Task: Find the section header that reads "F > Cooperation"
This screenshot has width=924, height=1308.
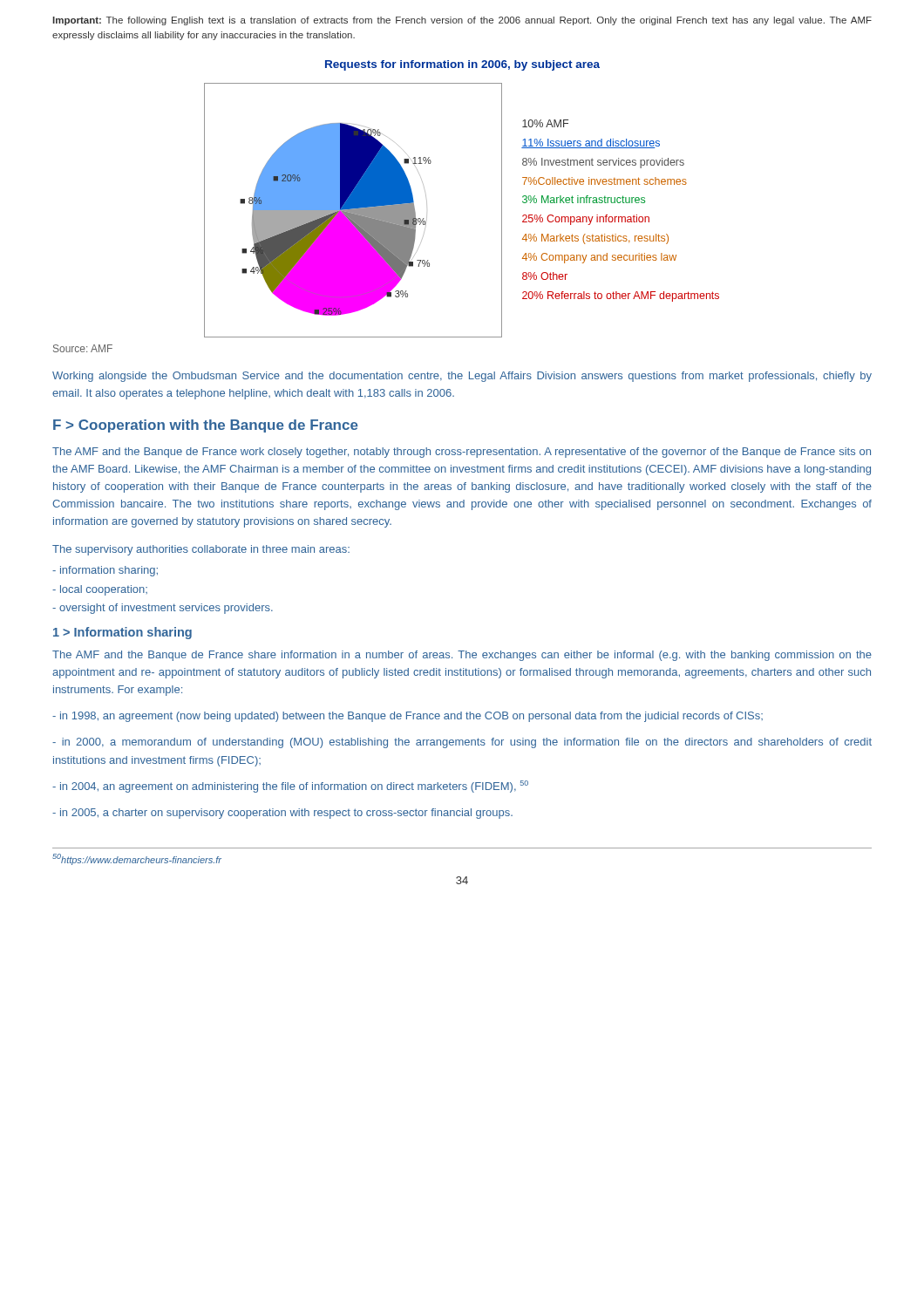Action: [x=205, y=425]
